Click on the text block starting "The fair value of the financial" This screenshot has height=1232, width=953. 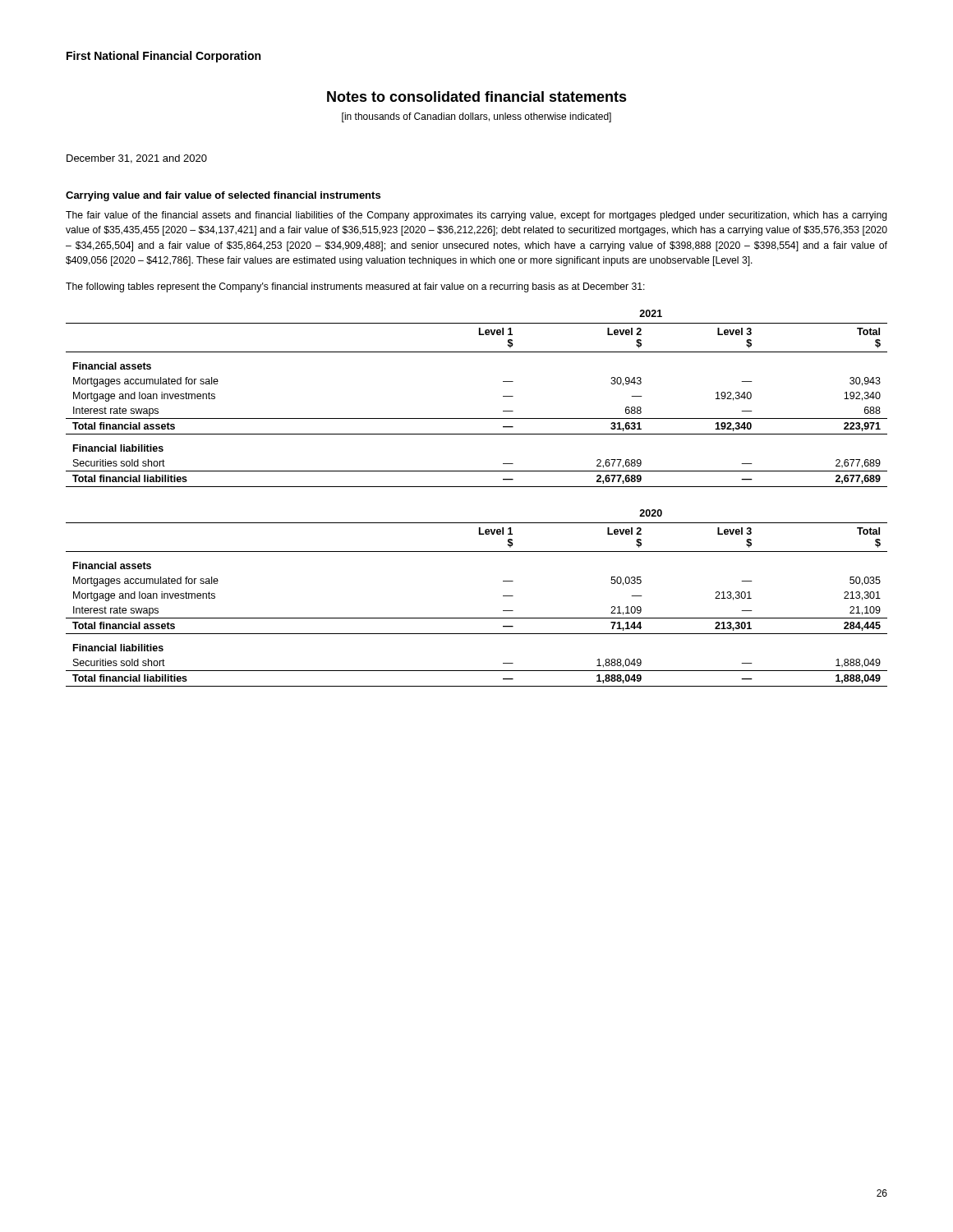(x=476, y=238)
